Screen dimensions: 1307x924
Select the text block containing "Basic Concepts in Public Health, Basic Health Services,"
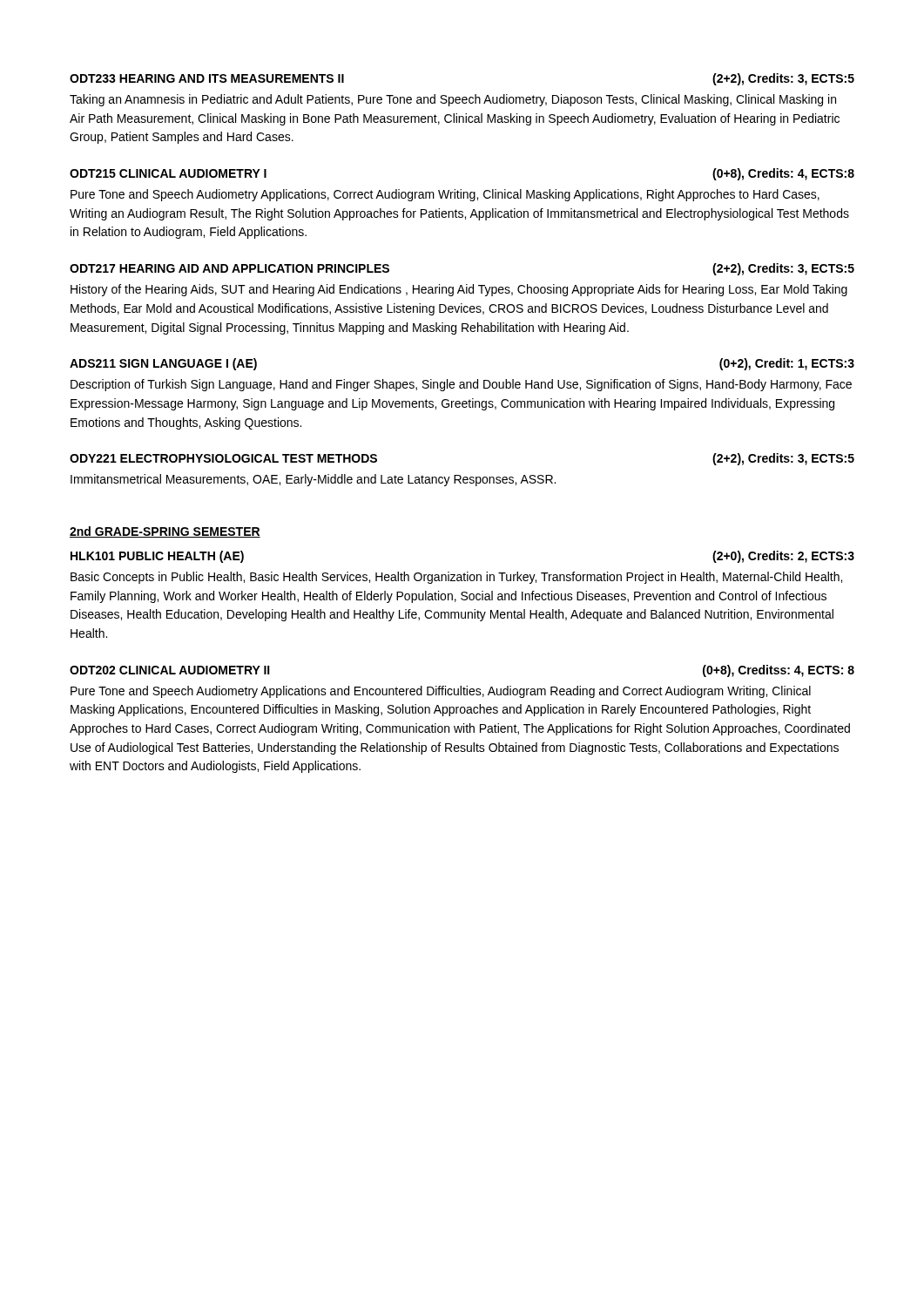click(457, 605)
